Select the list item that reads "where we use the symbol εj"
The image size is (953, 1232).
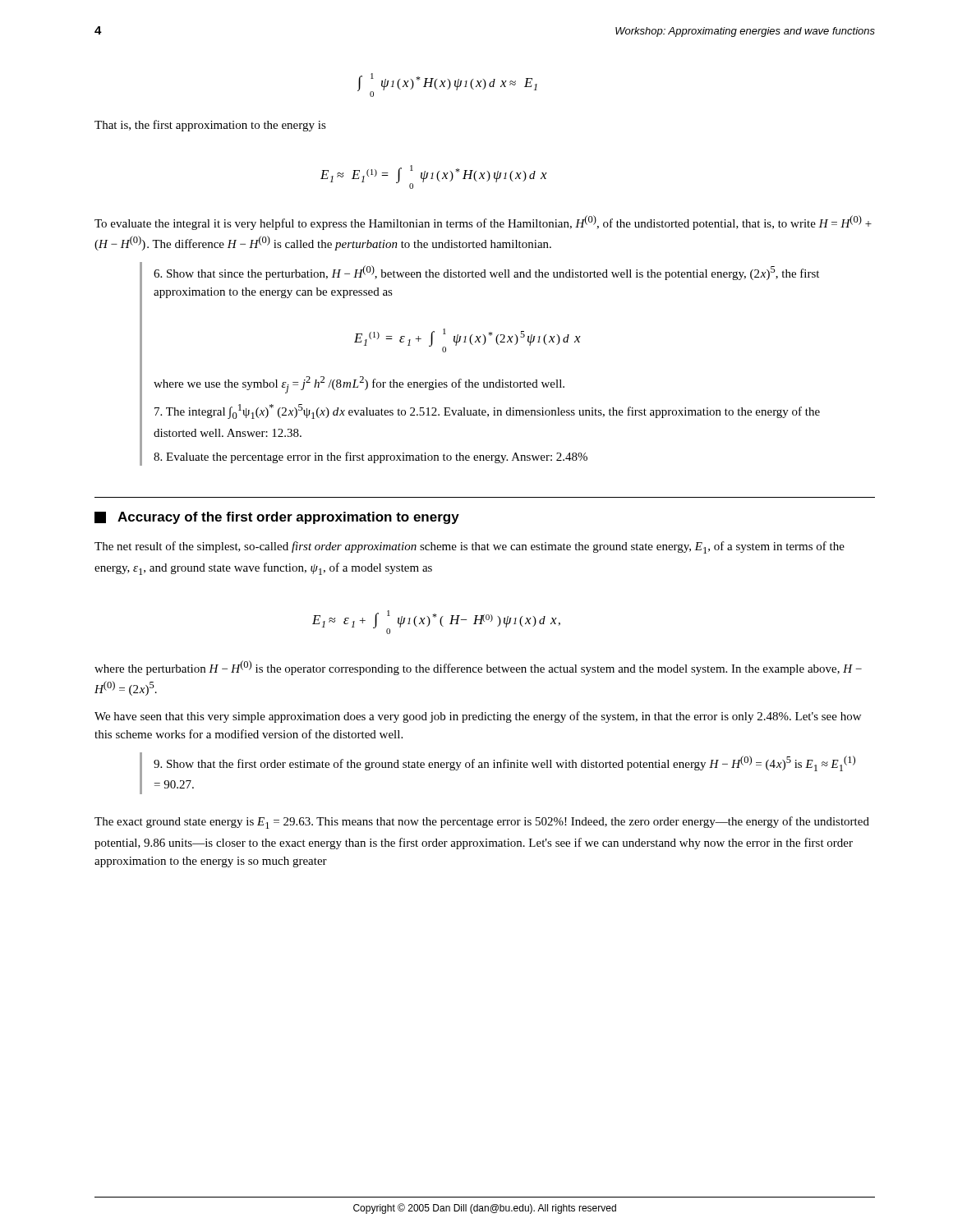(359, 383)
